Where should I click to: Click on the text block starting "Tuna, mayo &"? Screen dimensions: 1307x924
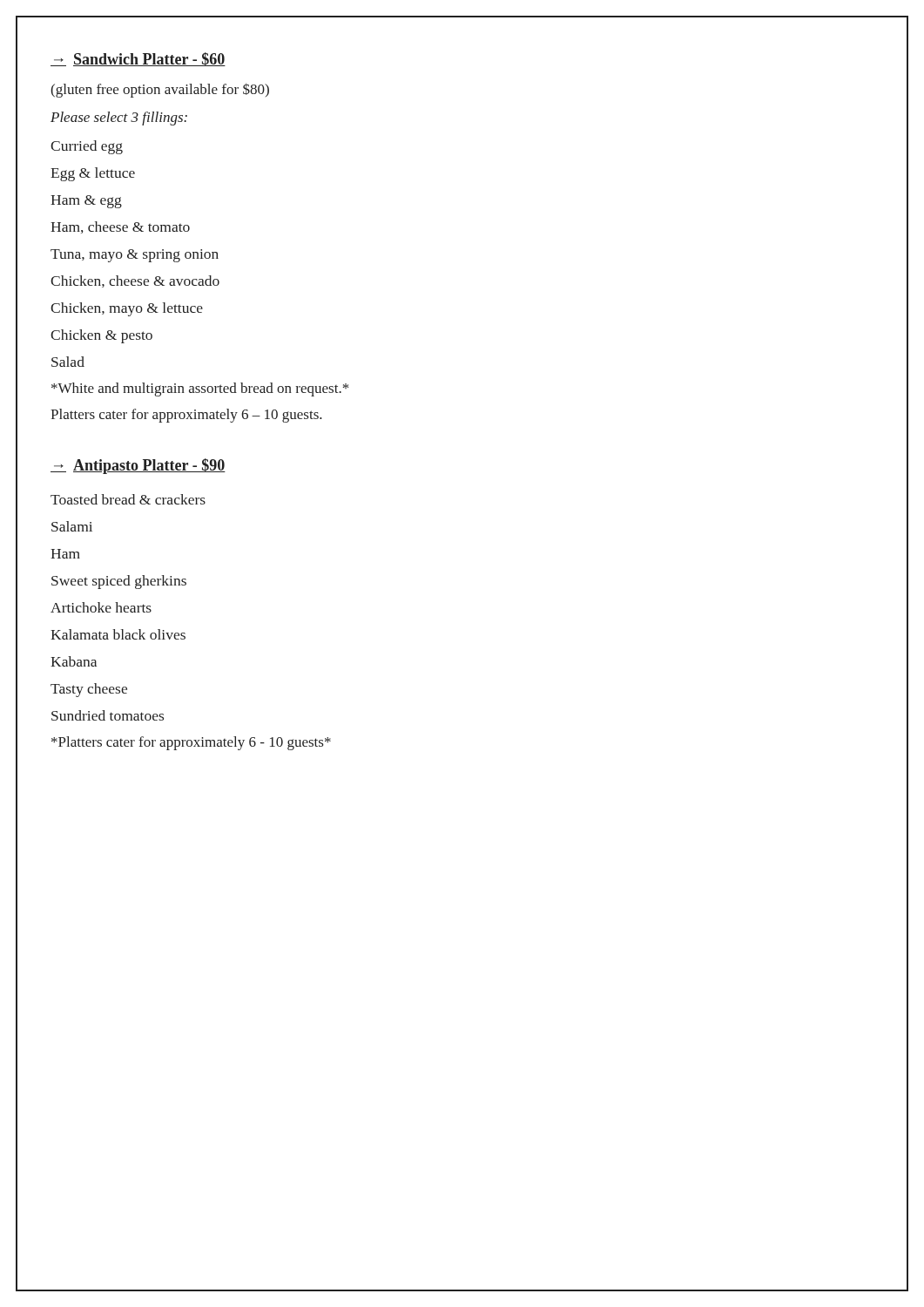[x=135, y=254]
